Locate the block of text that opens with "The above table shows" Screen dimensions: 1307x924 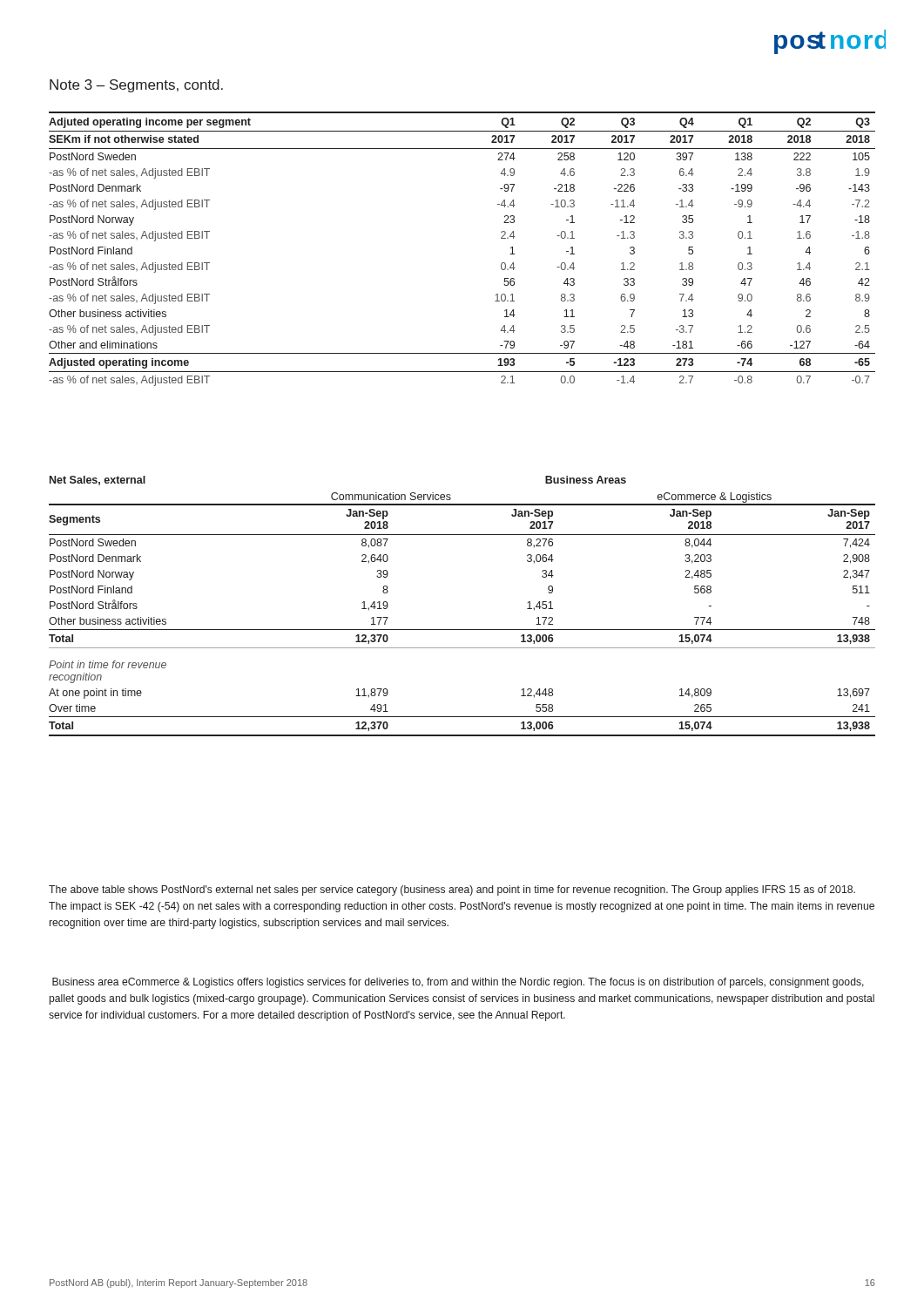tap(462, 906)
